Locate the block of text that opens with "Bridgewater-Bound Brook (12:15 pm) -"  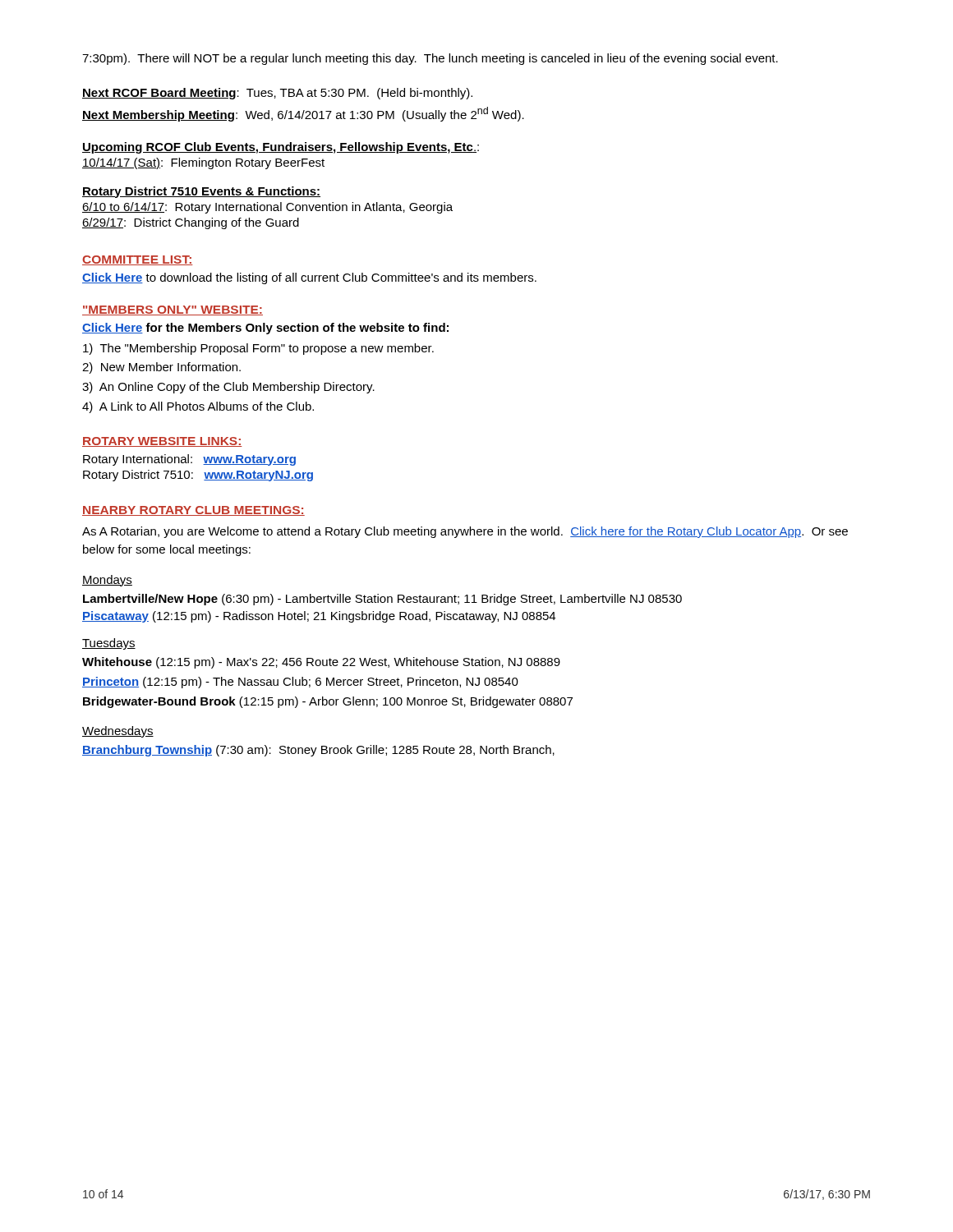point(328,701)
